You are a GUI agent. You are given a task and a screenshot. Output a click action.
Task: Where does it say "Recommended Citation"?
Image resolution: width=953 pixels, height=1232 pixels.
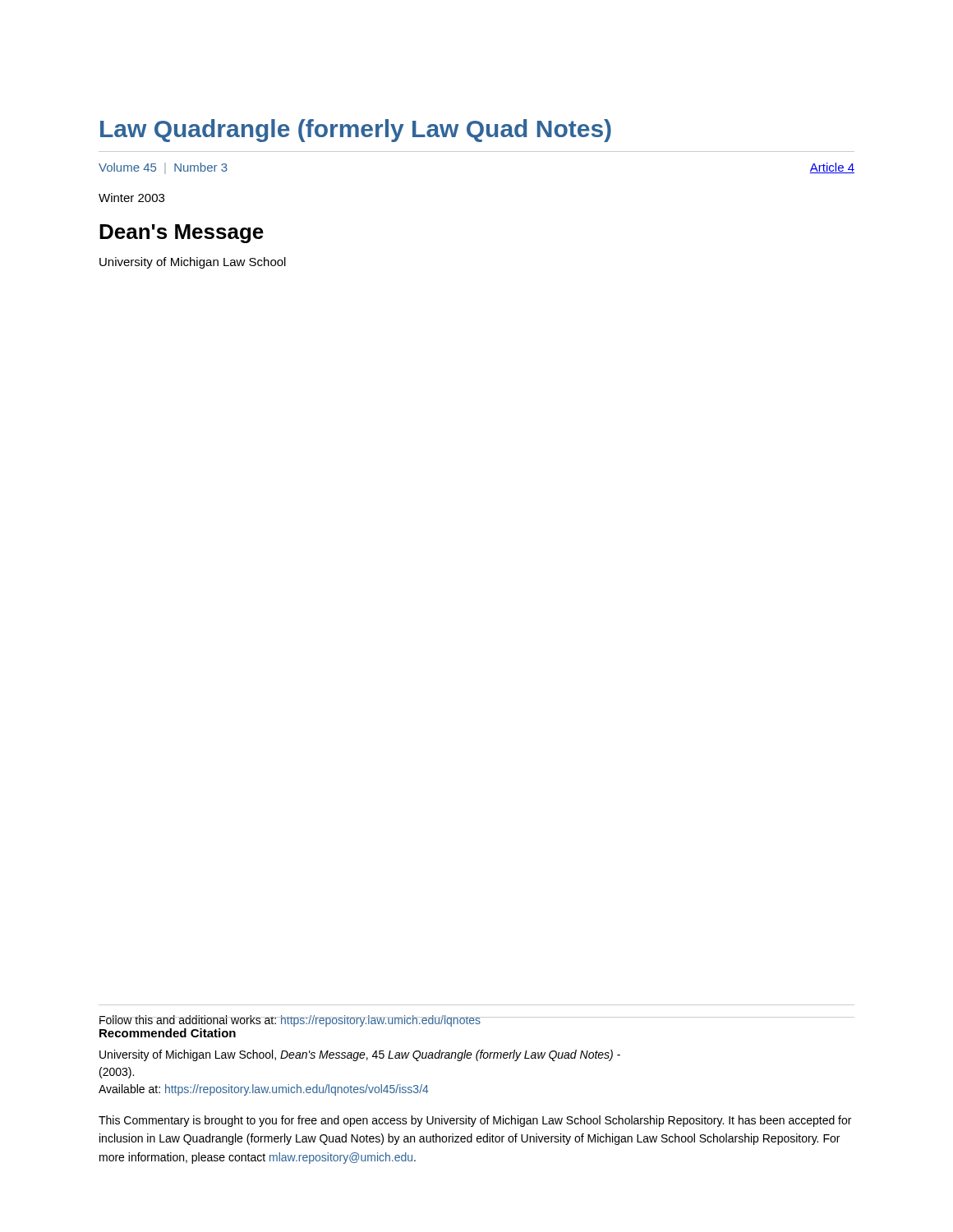click(x=167, y=1033)
